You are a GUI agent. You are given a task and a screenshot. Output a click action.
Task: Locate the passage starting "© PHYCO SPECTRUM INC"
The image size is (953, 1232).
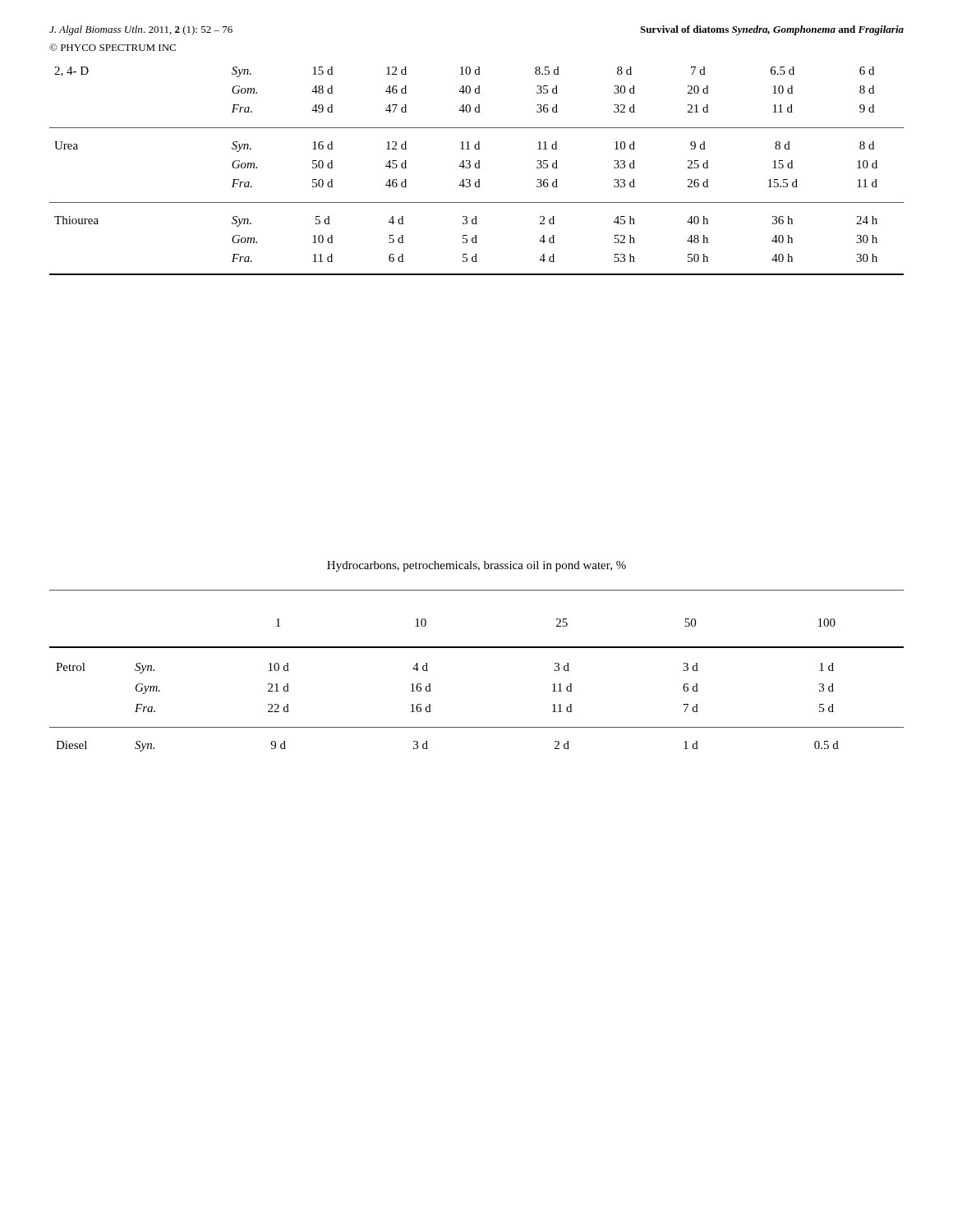113,47
